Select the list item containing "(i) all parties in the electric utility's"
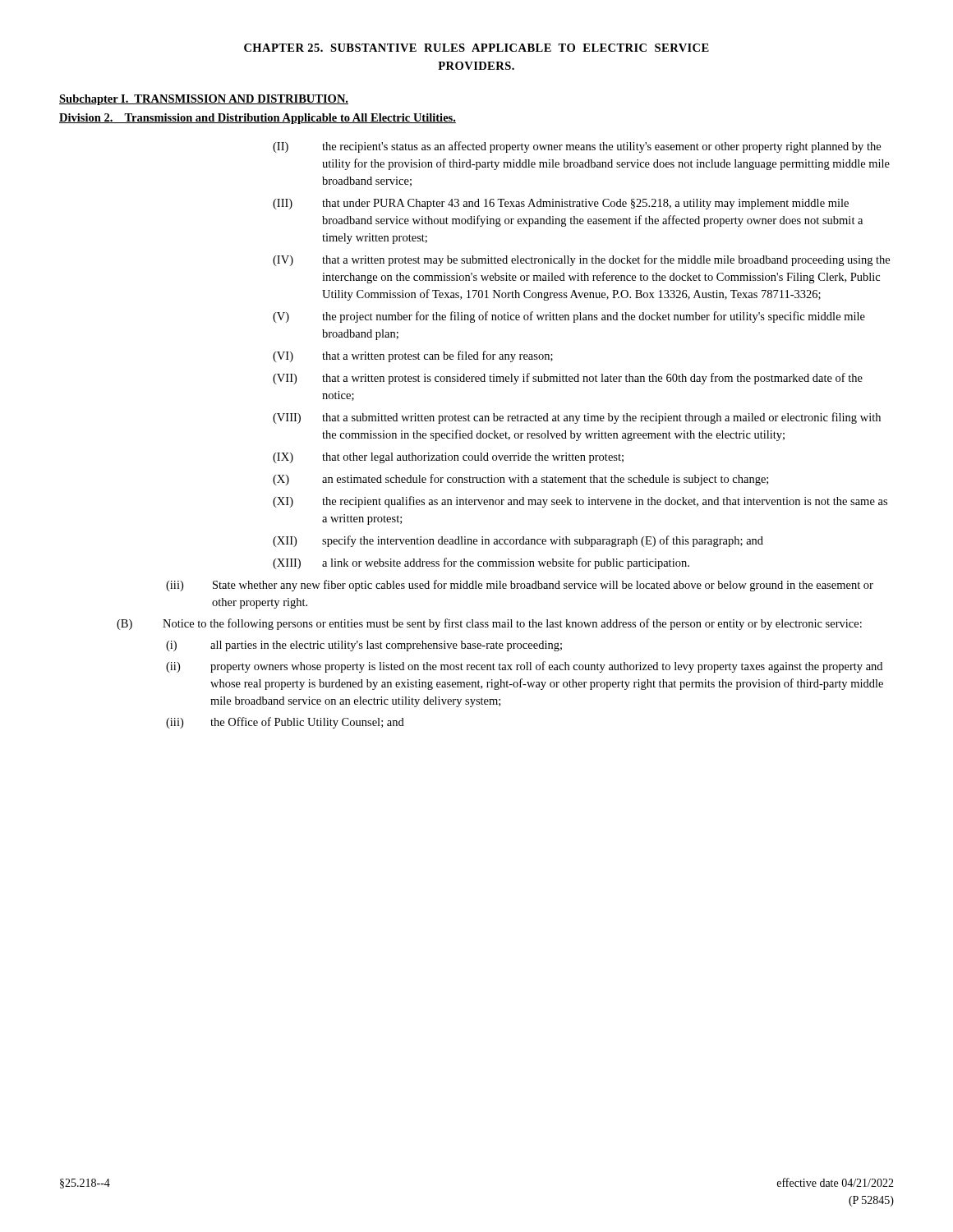The width and height of the screenshot is (953, 1232). [x=530, y=645]
